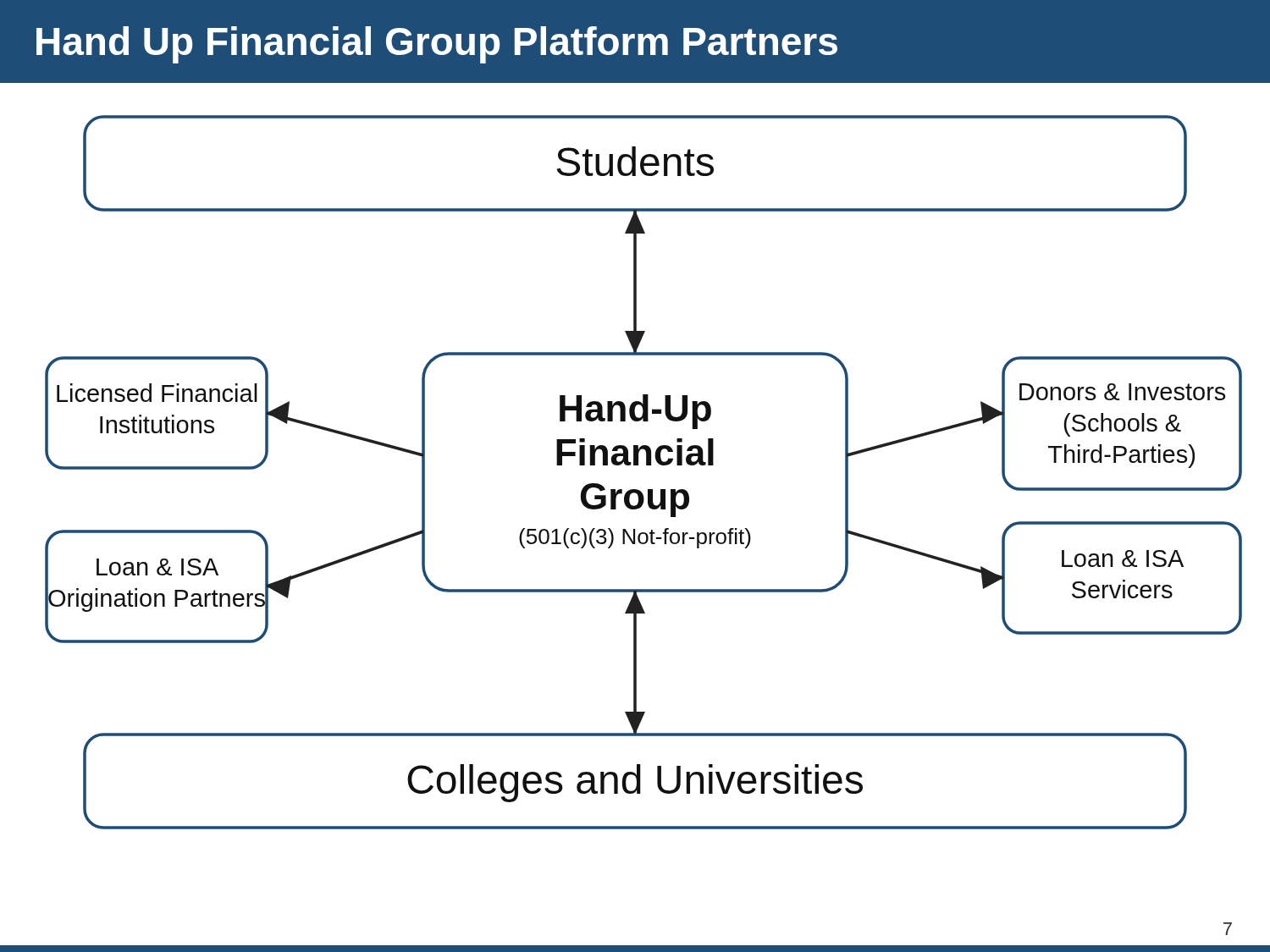Find the organizational chart
Viewport: 1270px width, 952px height.
[635, 505]
